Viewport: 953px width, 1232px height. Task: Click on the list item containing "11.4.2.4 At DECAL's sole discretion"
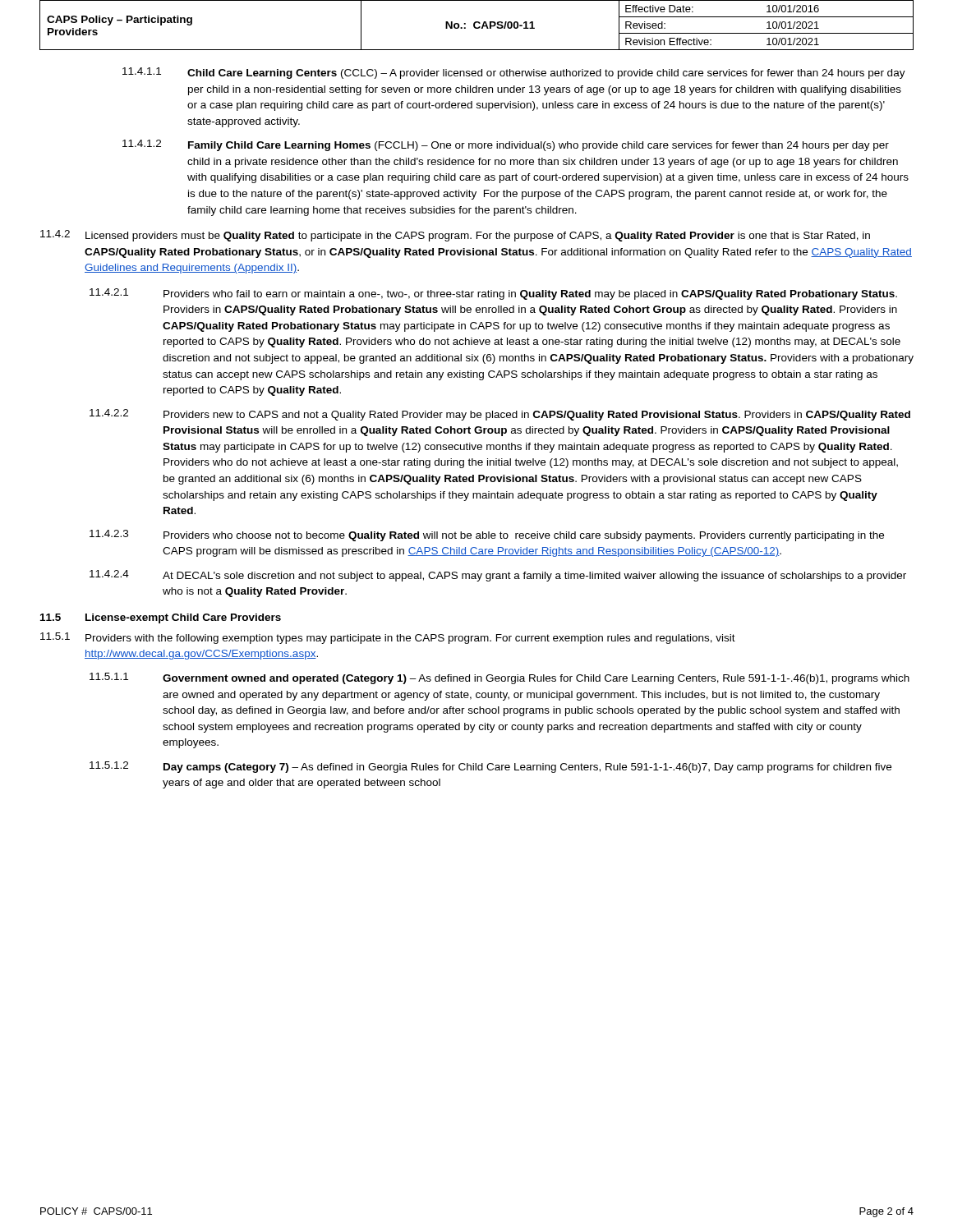point(501,583)
